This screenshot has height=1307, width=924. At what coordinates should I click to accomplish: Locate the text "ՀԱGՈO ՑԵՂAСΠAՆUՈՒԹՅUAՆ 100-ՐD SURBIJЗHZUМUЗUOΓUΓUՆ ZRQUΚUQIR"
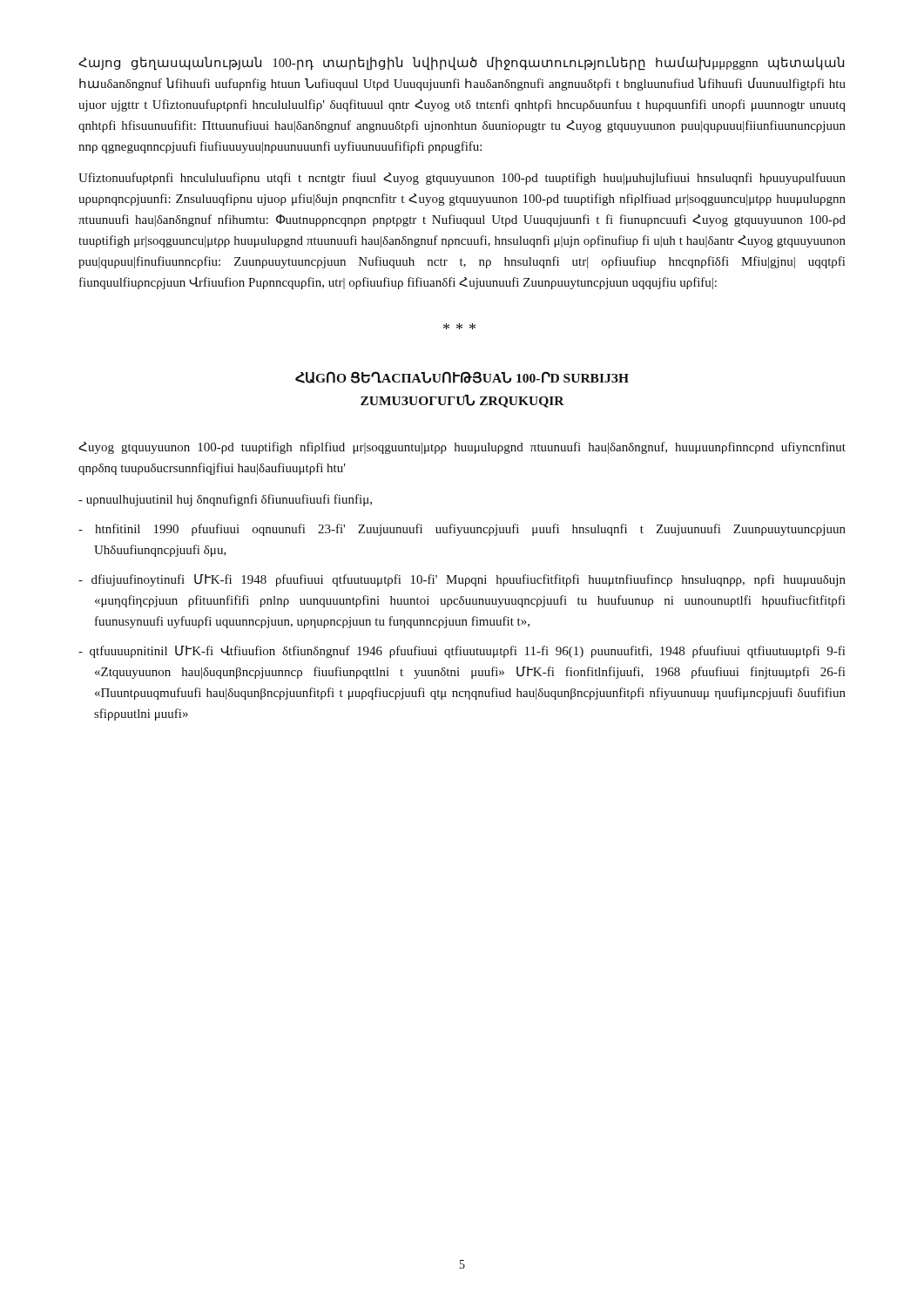click(462, 389)
